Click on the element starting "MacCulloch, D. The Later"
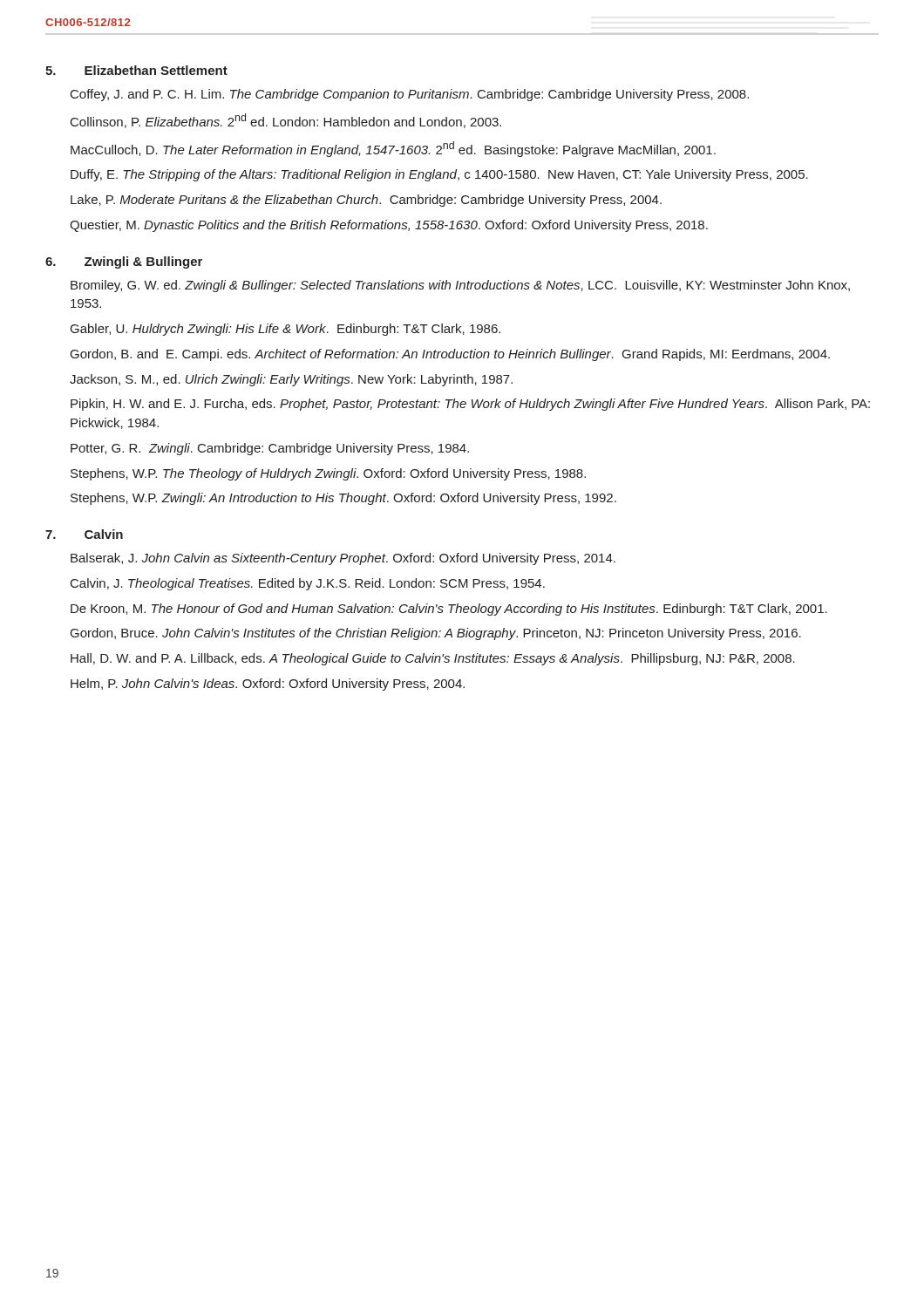The width and height of the screenshot is (924, 1308). [393, 148]
